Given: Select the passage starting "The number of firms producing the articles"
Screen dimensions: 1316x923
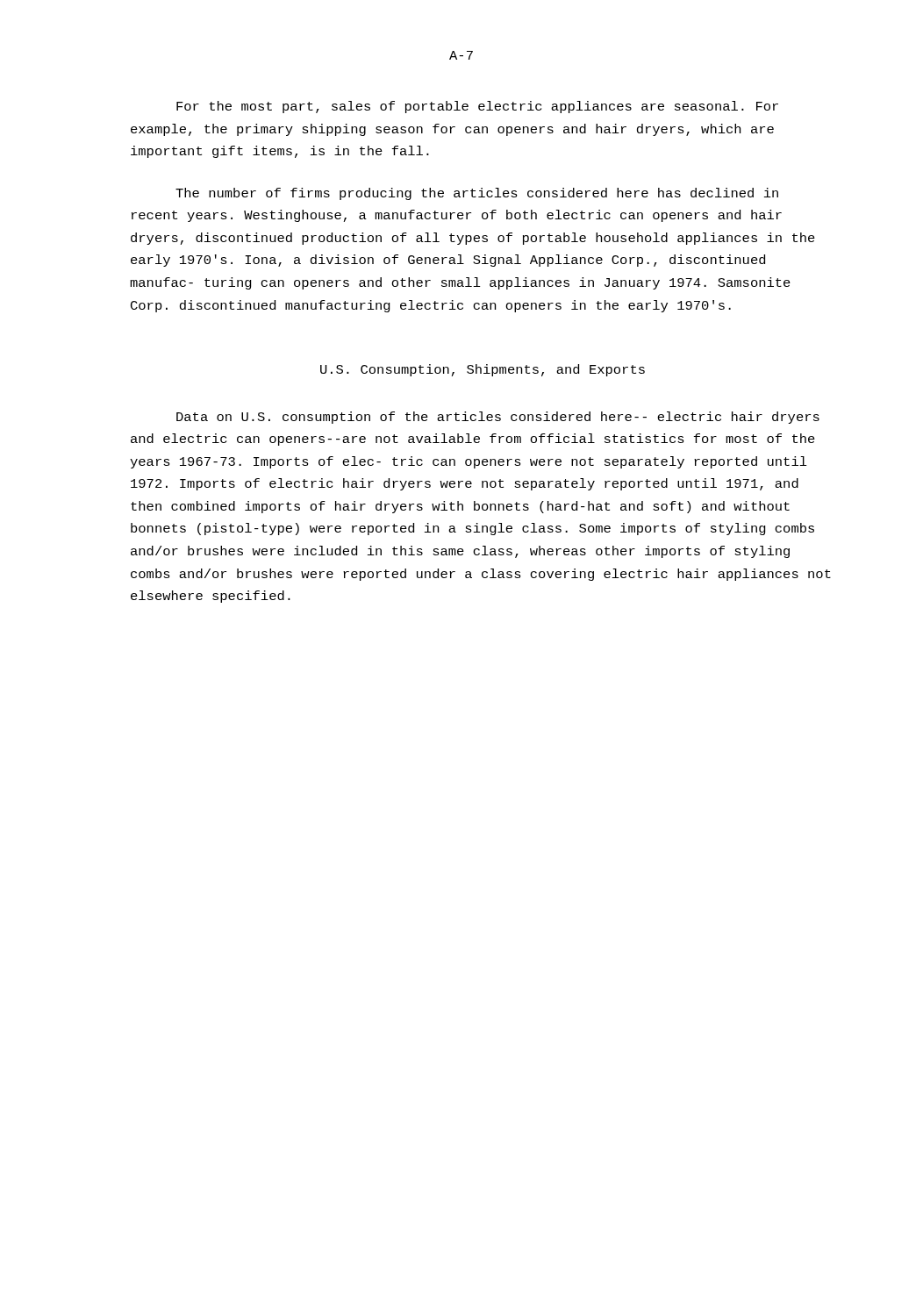Looking at the screenshot, I should pyautogui.click(x=473, y=250).
